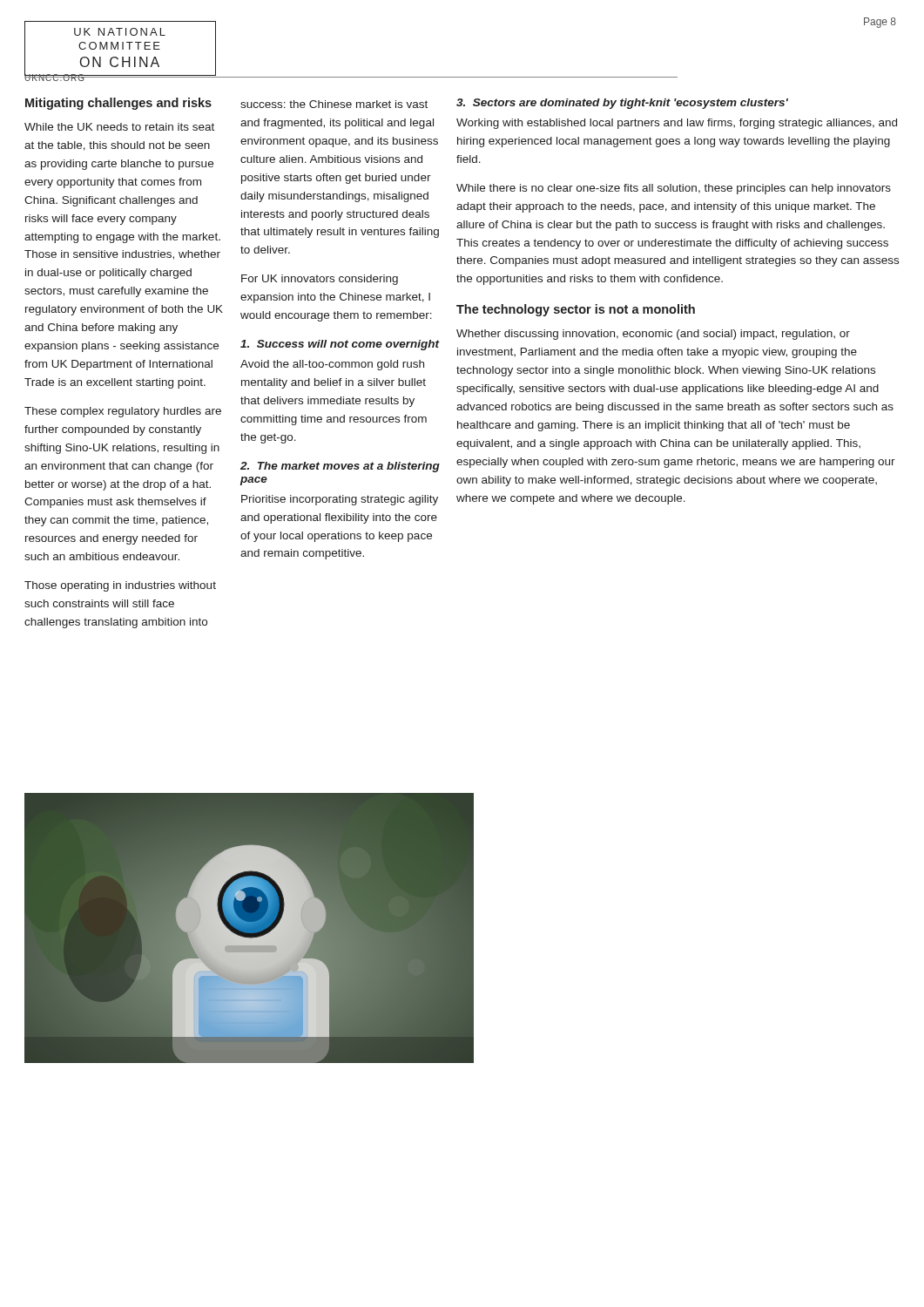Screen dimensions: 1307x924
Task: Click the passage that begins "Avoid the all-too-common gold rush mentality and"
Action: pyautogui.click(x=334, y=400)
